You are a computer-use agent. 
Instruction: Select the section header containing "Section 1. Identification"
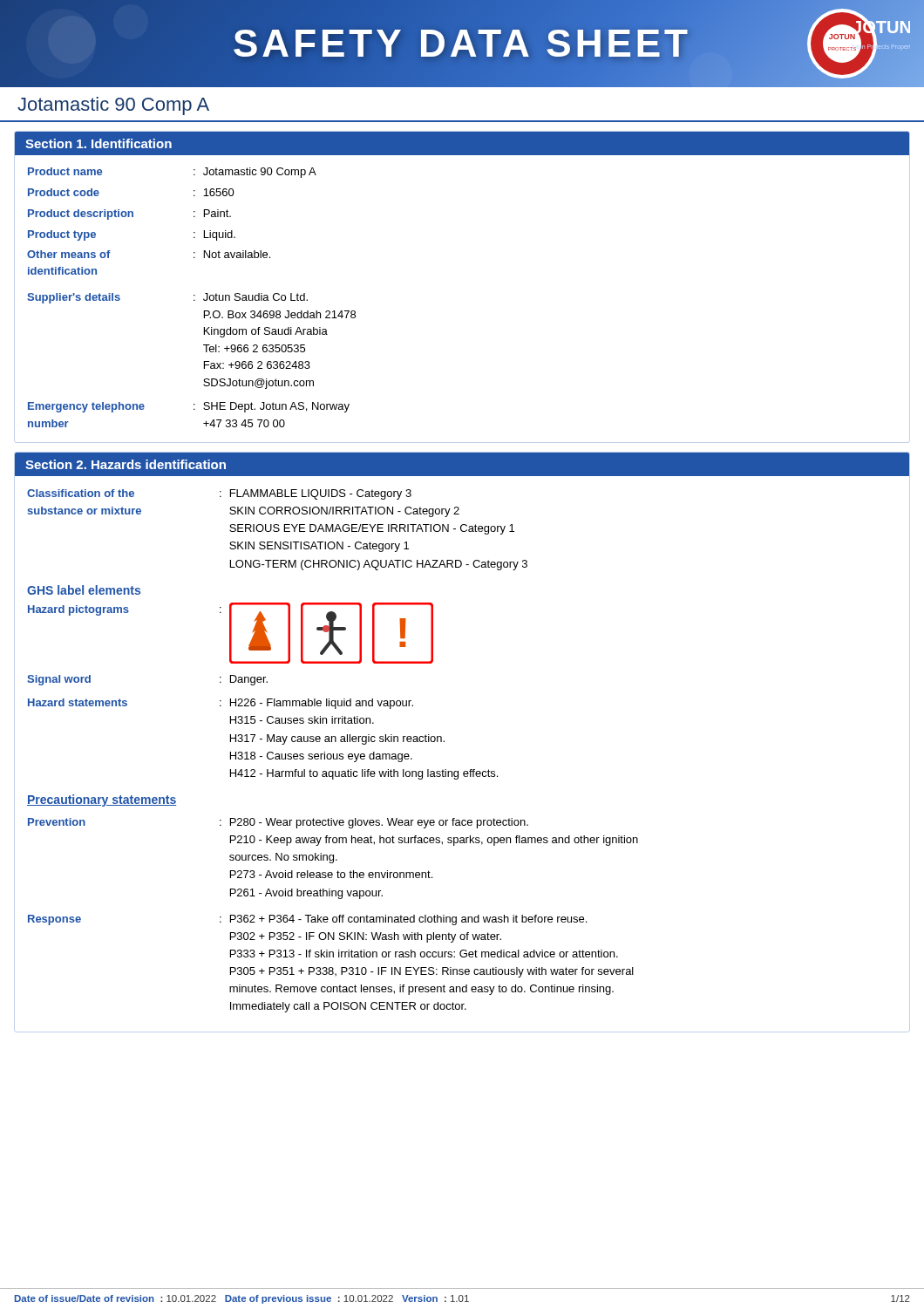click(99, 143)
